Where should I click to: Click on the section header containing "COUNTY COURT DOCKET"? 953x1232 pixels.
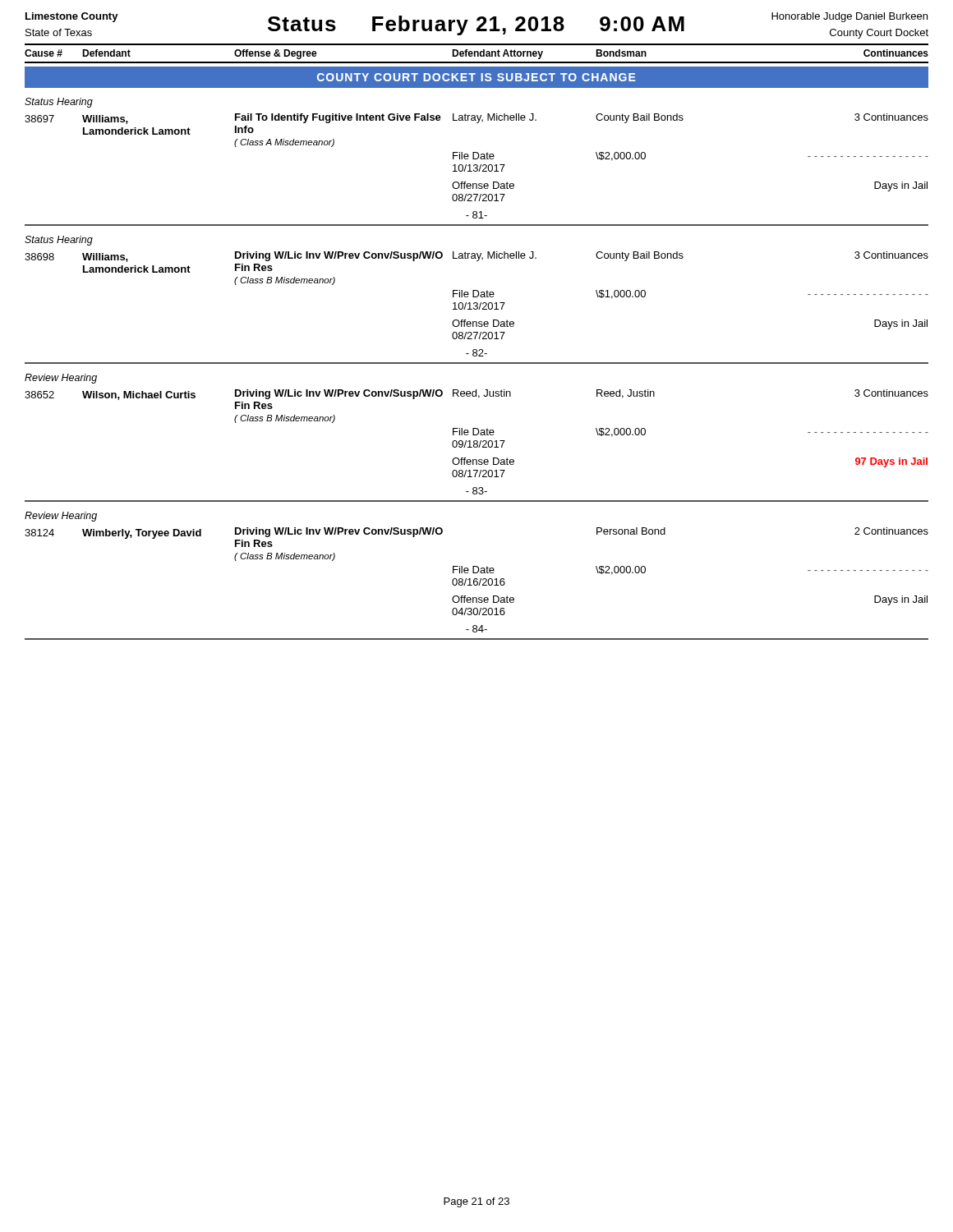[x=476, y=77]
